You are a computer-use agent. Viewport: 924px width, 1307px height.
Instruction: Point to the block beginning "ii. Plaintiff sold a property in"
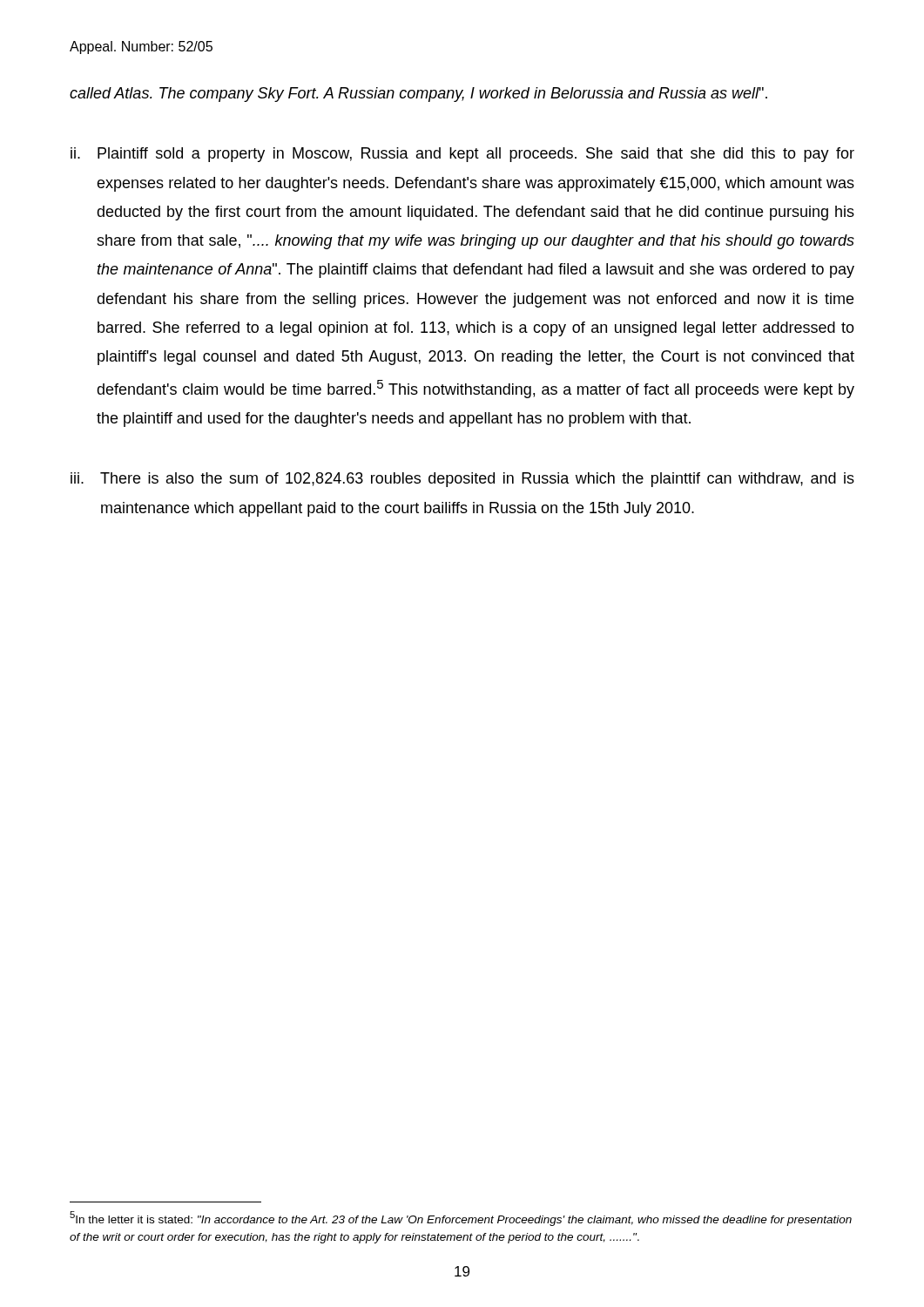click(462, 286)
